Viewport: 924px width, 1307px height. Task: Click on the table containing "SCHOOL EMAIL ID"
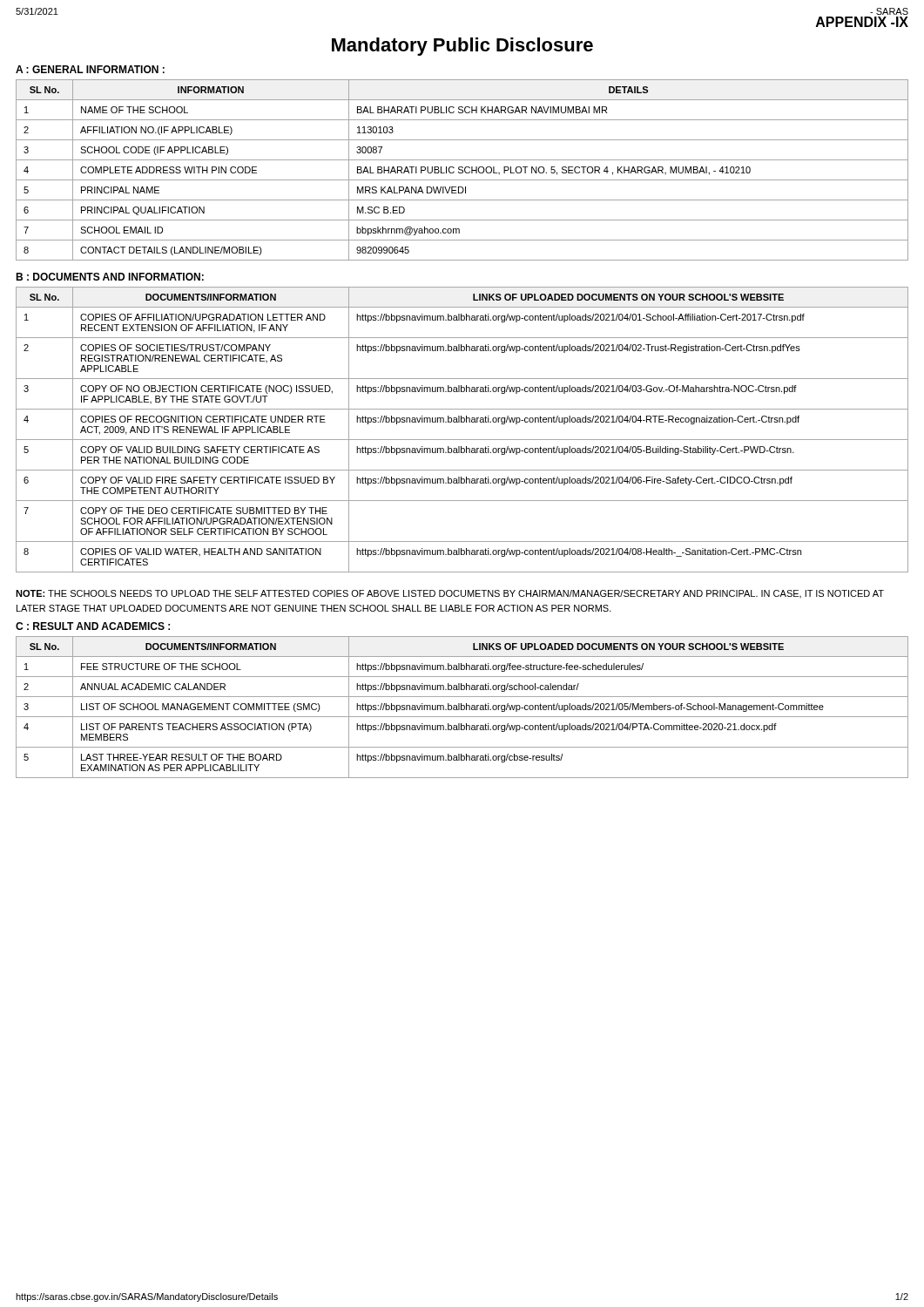click(x=462, y=170)
